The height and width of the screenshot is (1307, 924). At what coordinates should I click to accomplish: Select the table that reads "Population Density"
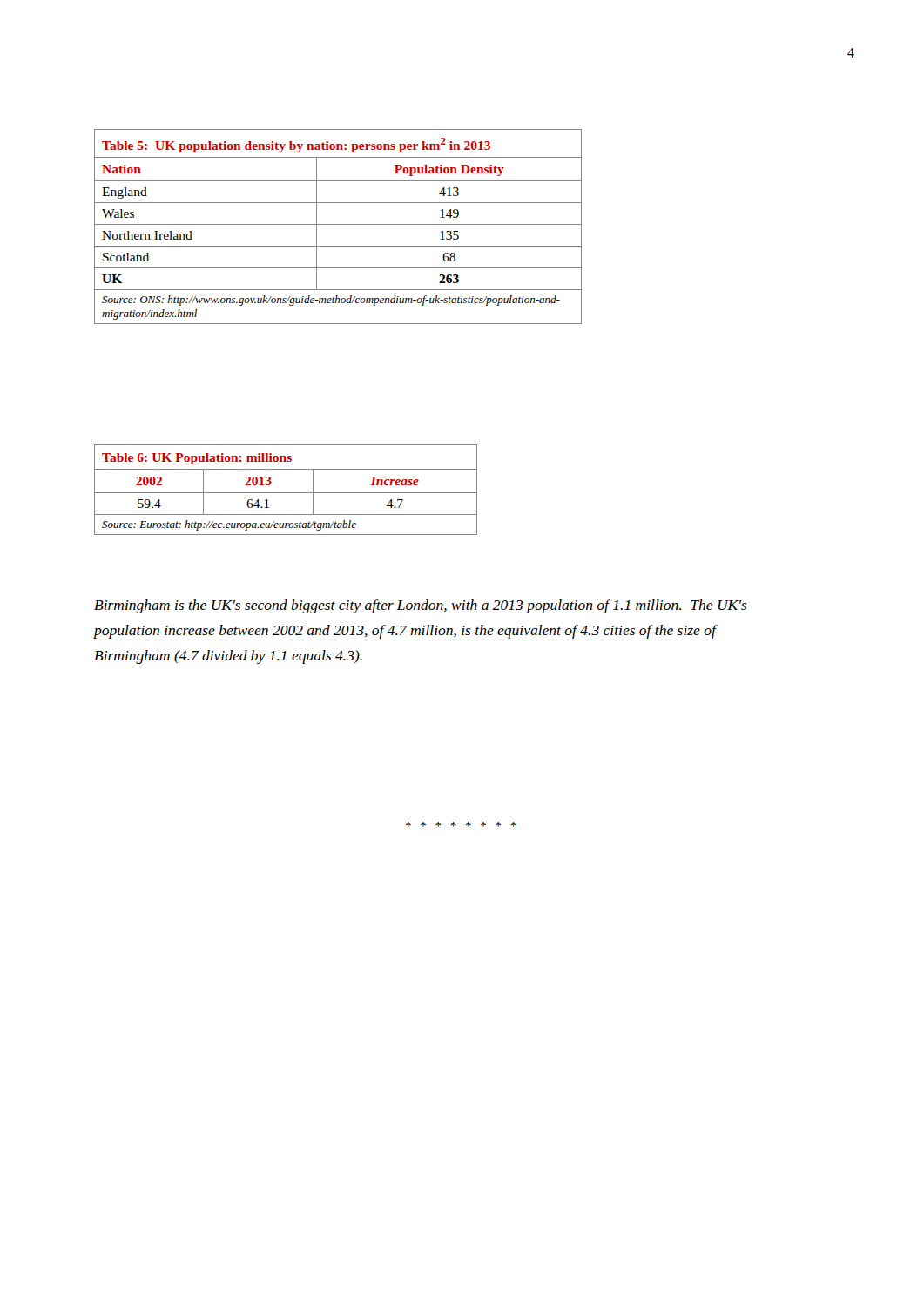click(338, 227)
